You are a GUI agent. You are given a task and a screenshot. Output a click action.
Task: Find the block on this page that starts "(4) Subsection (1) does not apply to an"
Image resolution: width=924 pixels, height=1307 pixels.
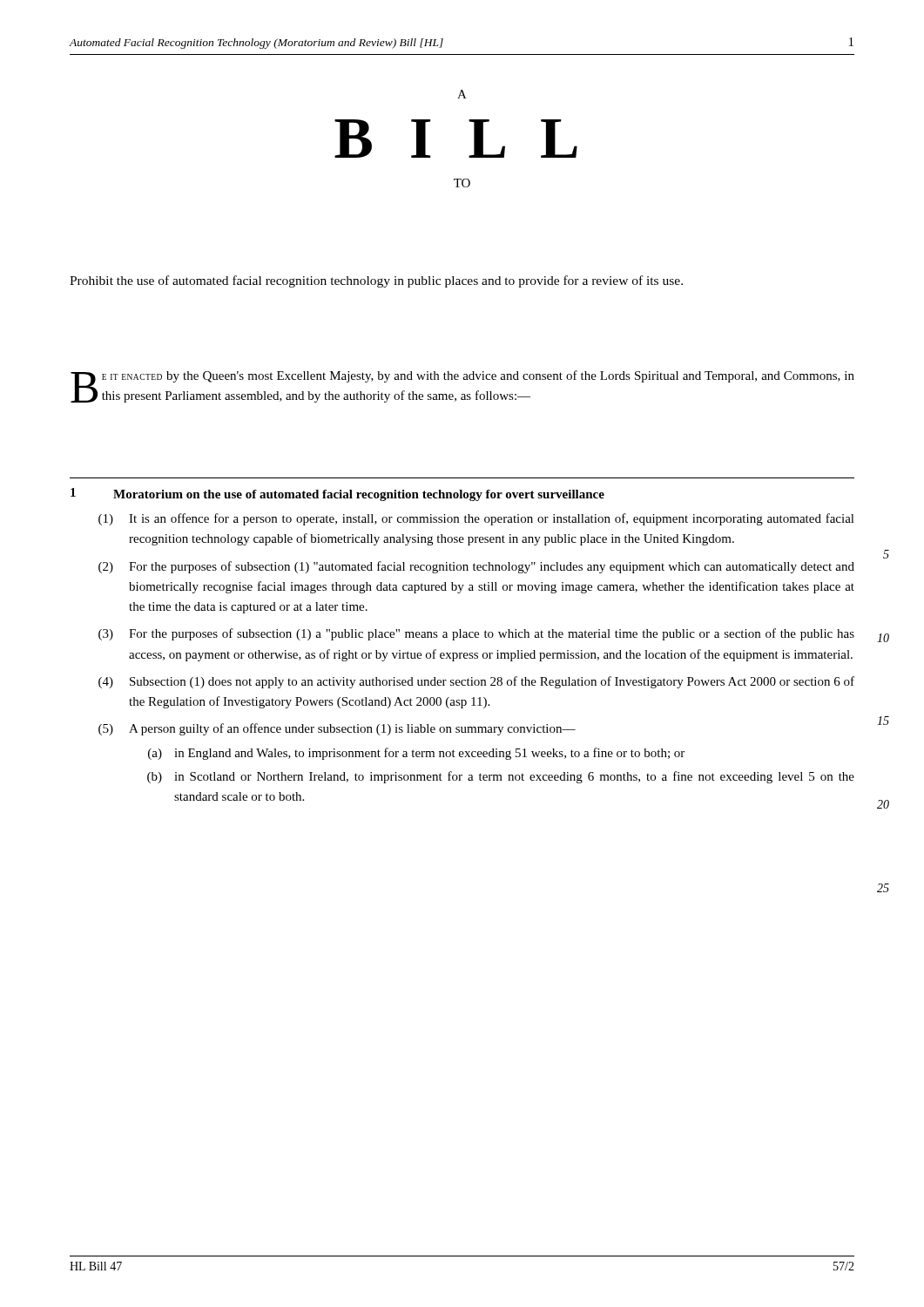pos(462,692)
